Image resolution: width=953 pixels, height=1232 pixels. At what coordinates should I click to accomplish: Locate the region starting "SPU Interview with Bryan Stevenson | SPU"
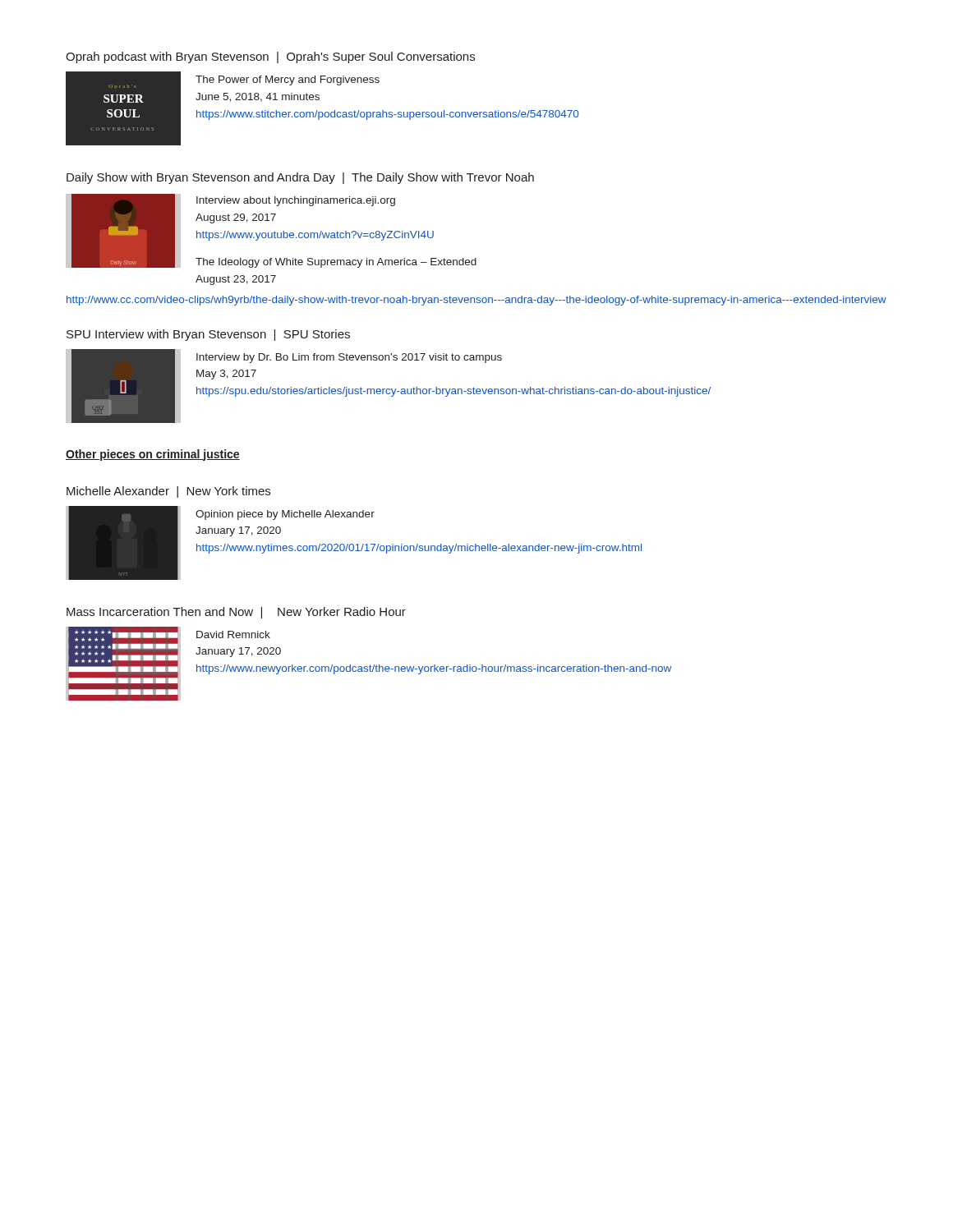coord(208,334)
